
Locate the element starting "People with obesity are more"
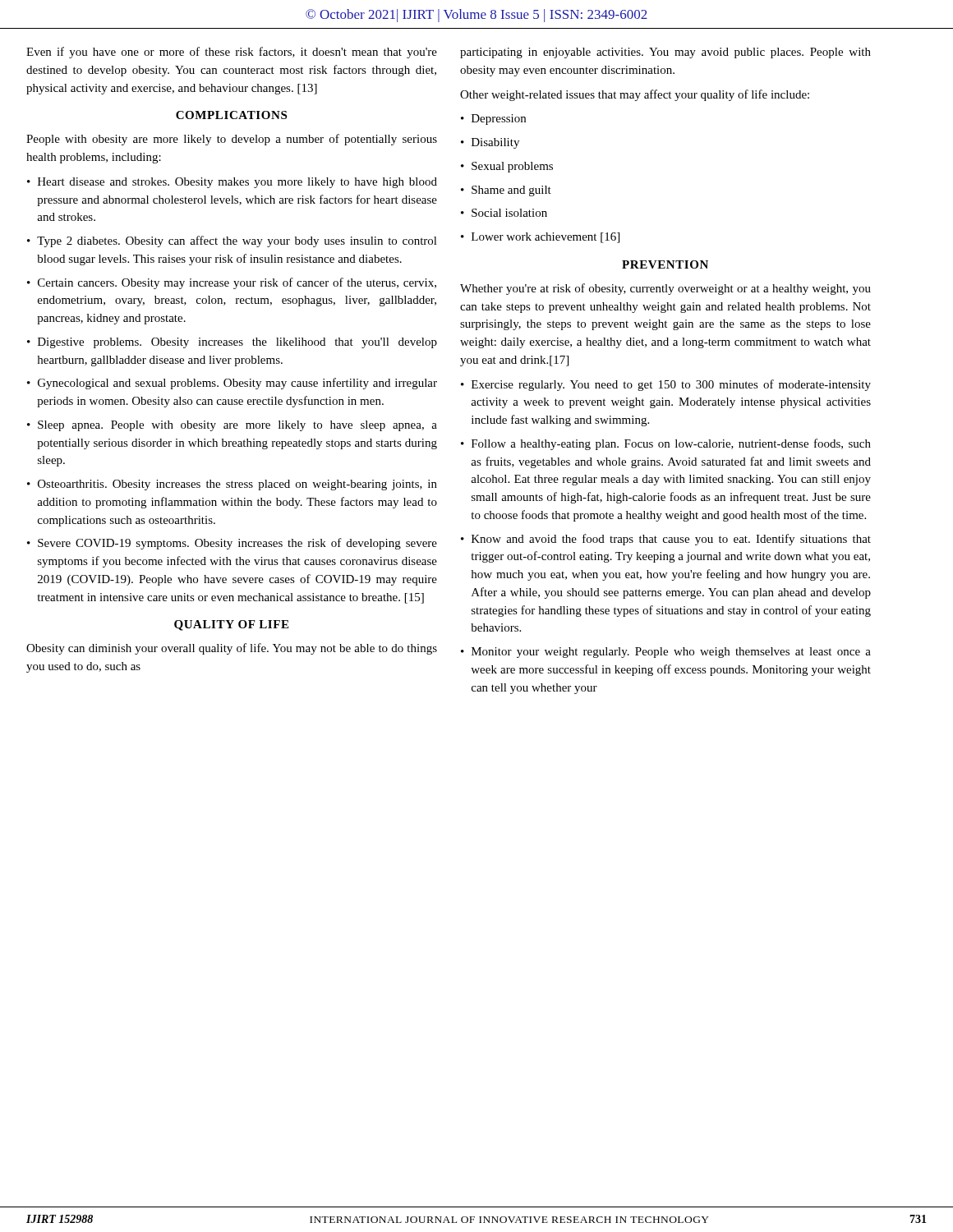point(232,149)
